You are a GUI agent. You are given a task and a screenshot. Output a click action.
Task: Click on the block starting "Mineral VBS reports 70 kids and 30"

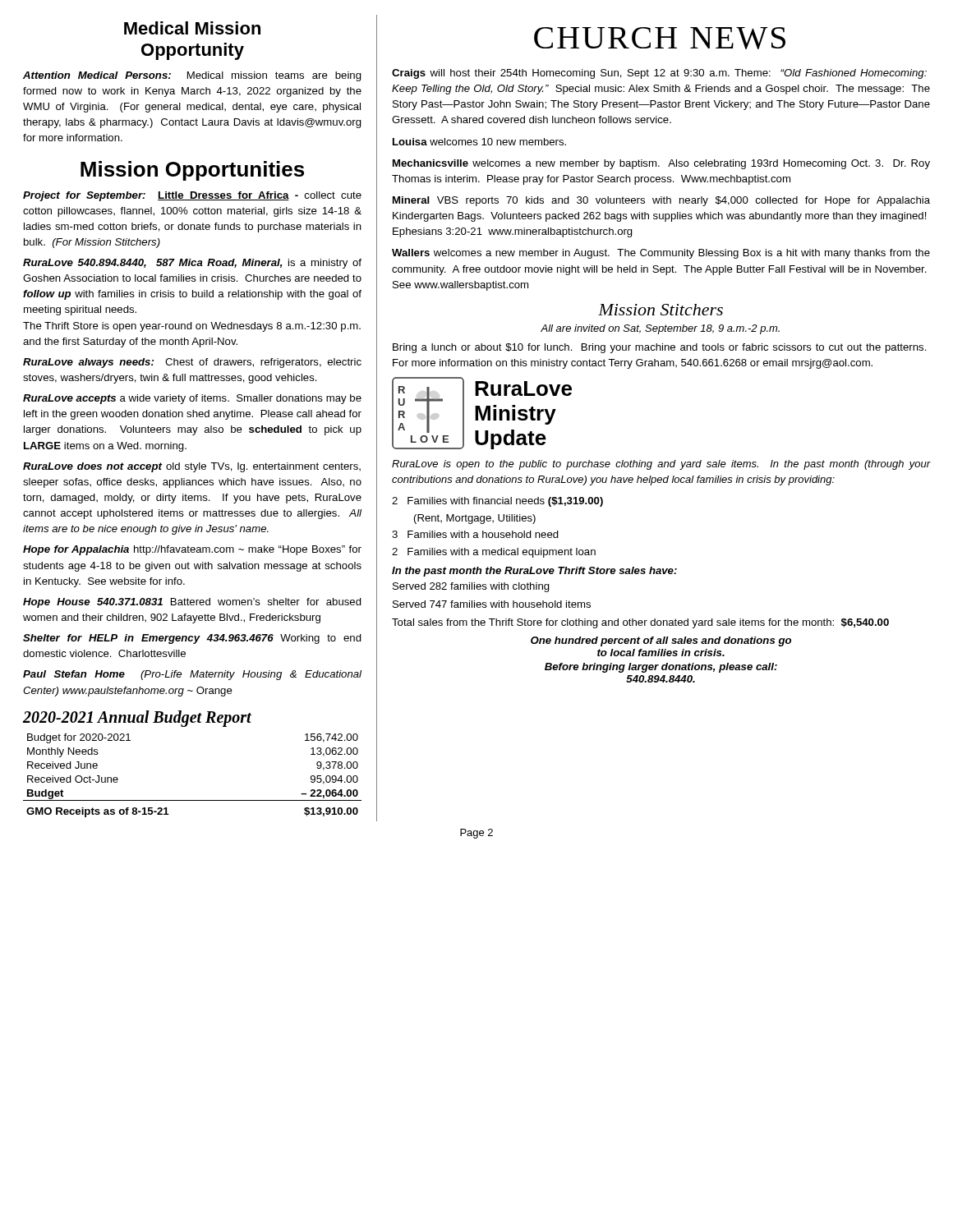point(661,216)
